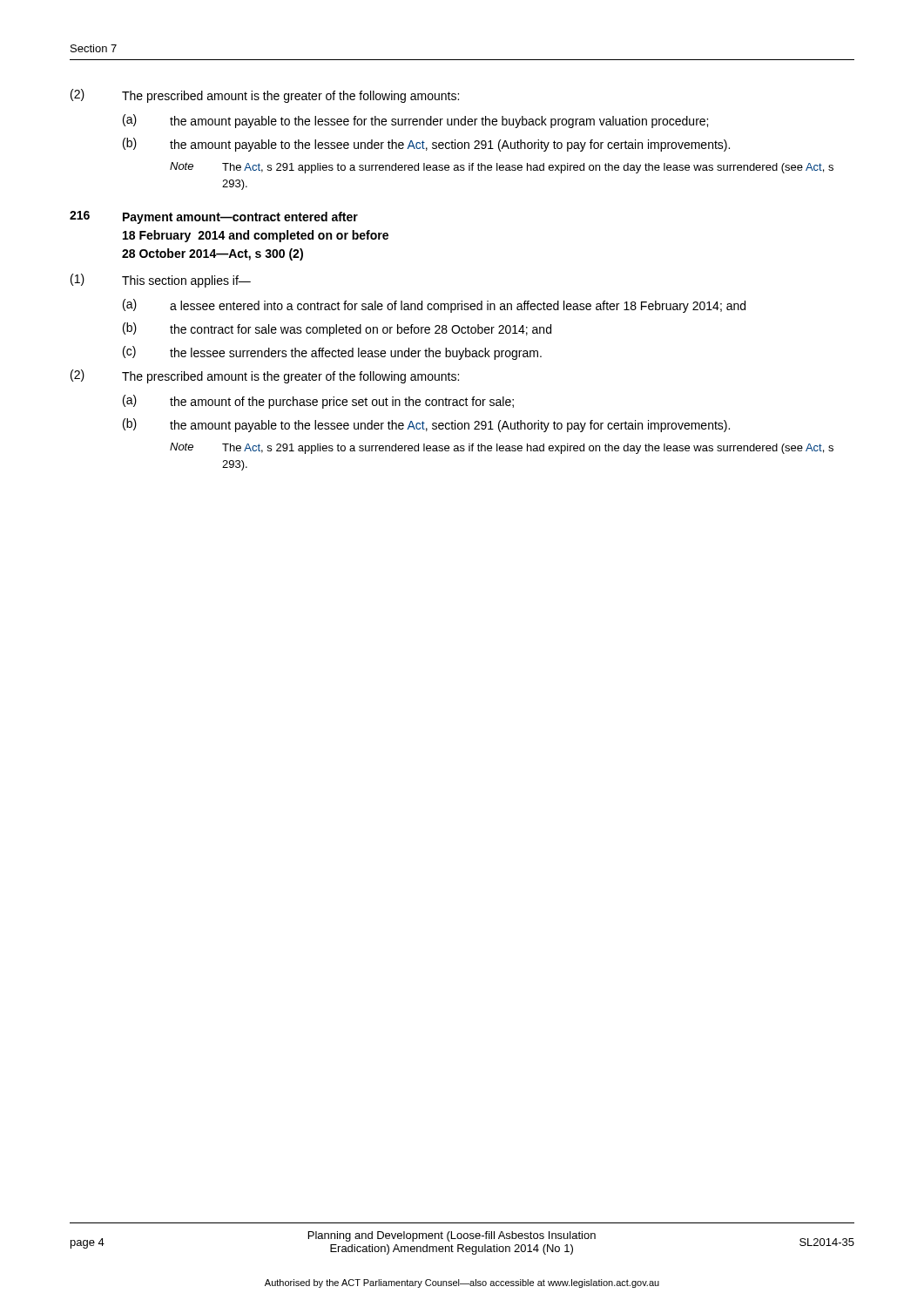
Task: Locate the text block starting "(a) the amount of the purchase"
Action: (488, 402)
